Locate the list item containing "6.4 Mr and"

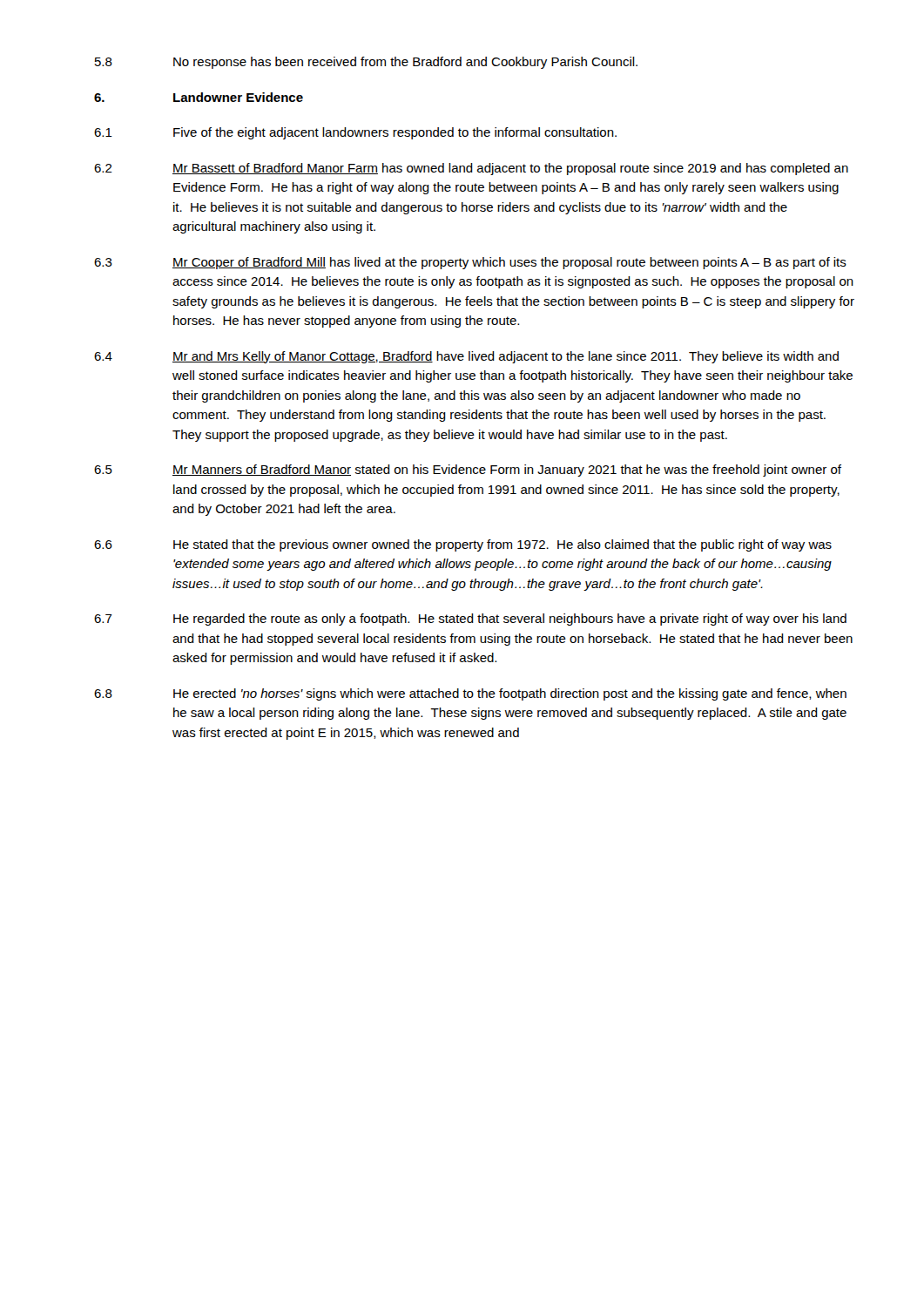point(474,395)
